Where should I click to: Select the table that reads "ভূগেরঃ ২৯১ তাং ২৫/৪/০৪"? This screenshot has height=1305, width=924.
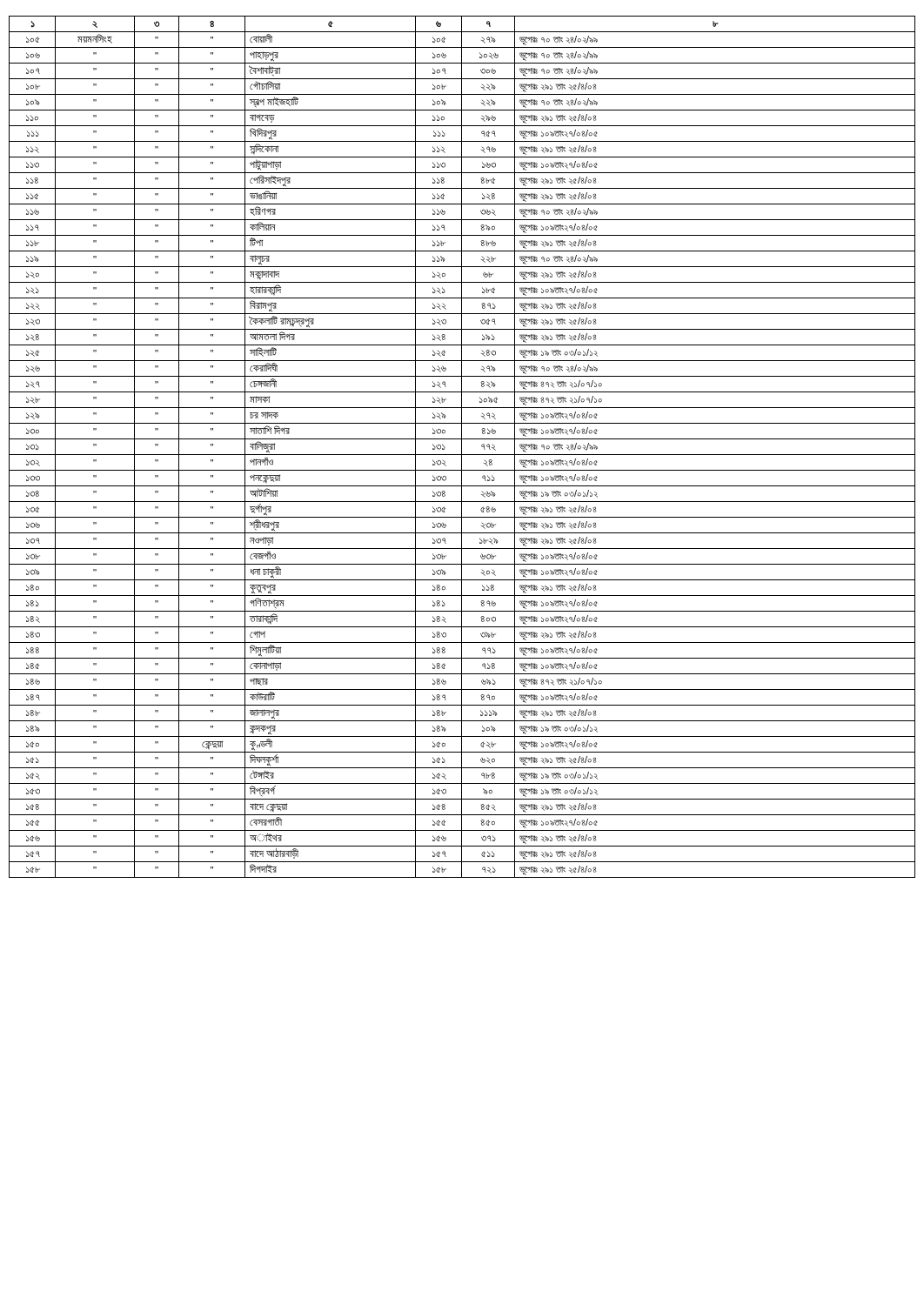click(462, 447)
